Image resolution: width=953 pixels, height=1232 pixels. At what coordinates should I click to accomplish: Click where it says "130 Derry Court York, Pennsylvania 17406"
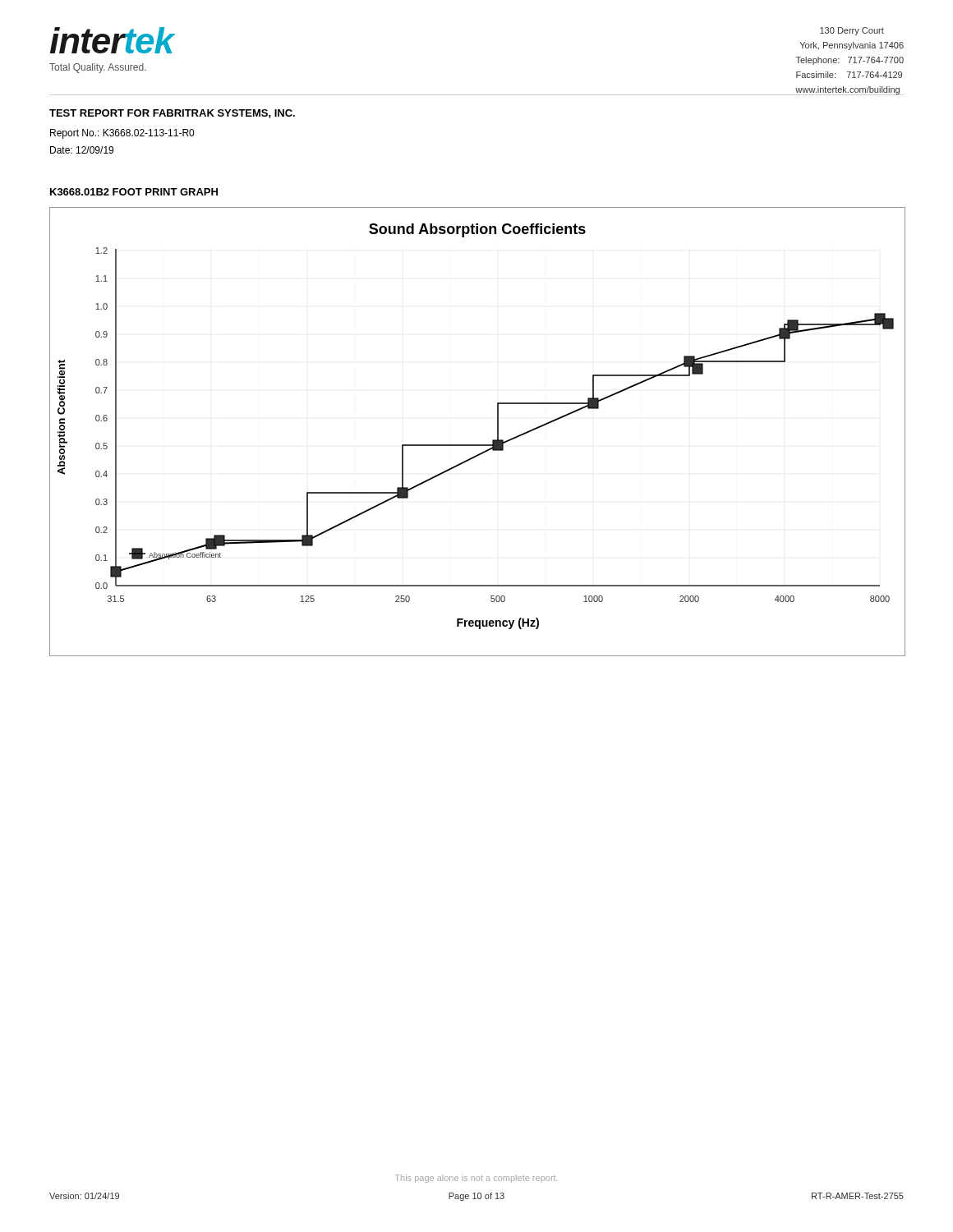[852, 38]
